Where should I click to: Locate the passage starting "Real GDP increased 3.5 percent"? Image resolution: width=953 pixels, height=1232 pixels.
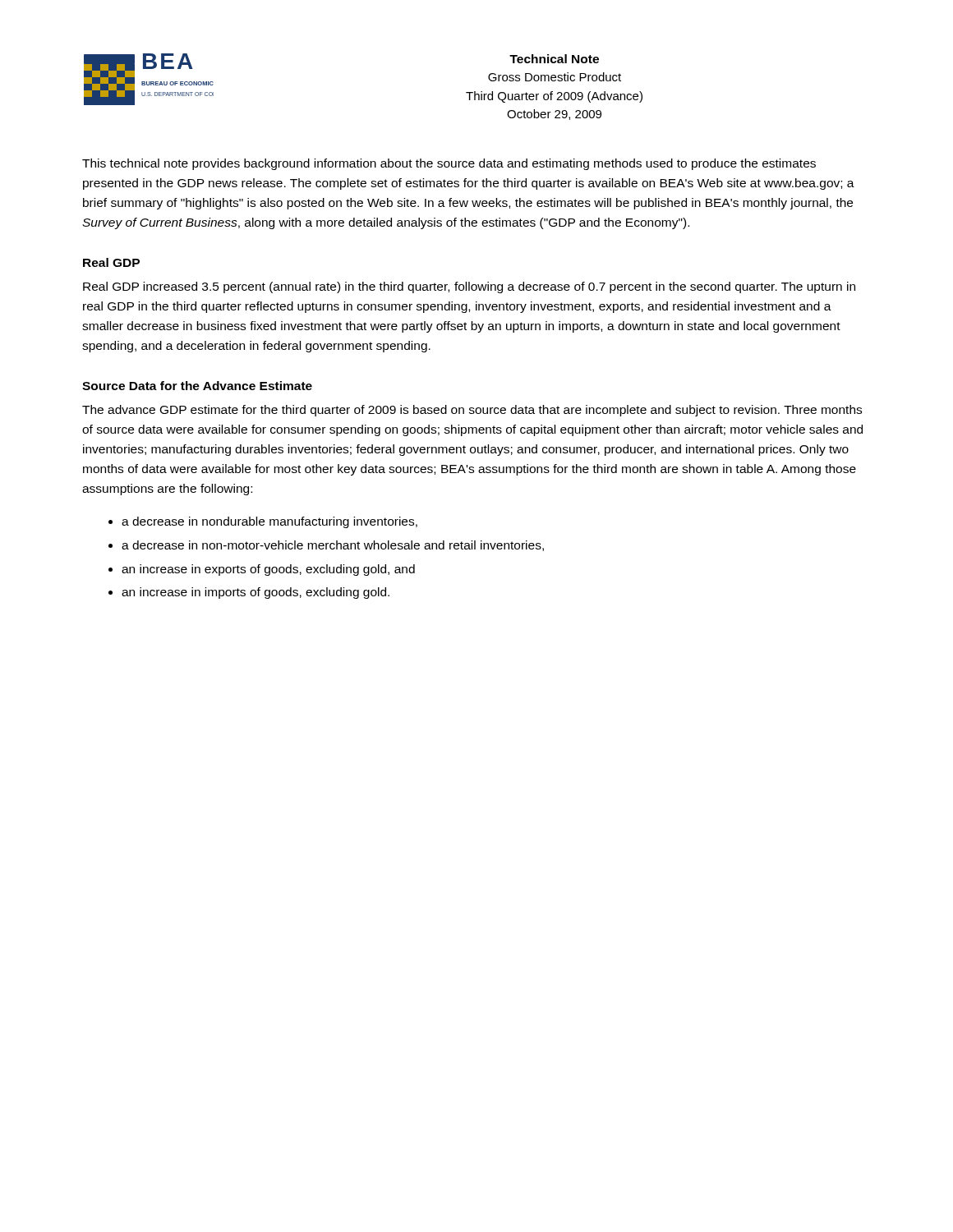(x=469, y=316)
